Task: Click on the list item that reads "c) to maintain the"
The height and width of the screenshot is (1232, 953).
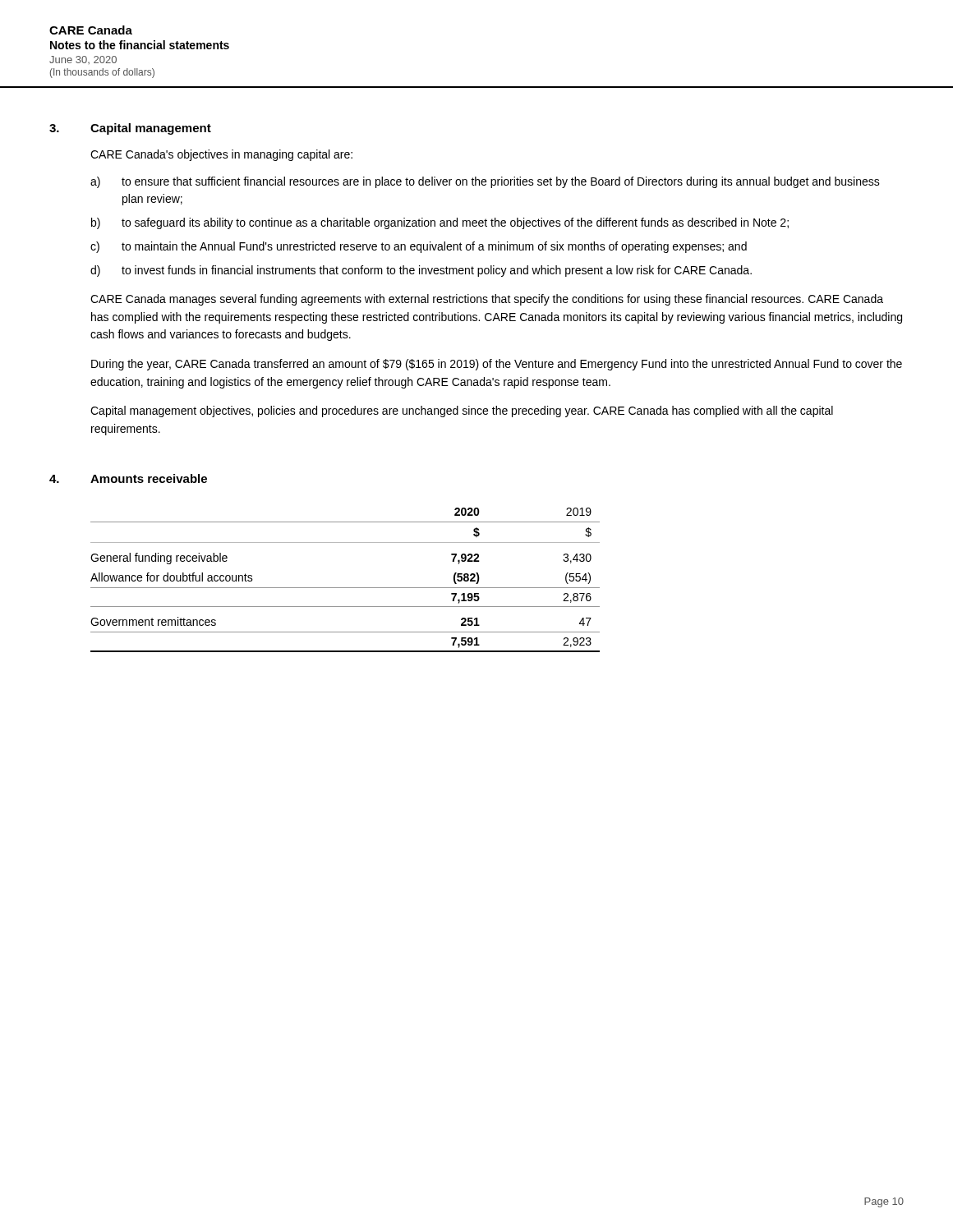Action: (497, 247)
